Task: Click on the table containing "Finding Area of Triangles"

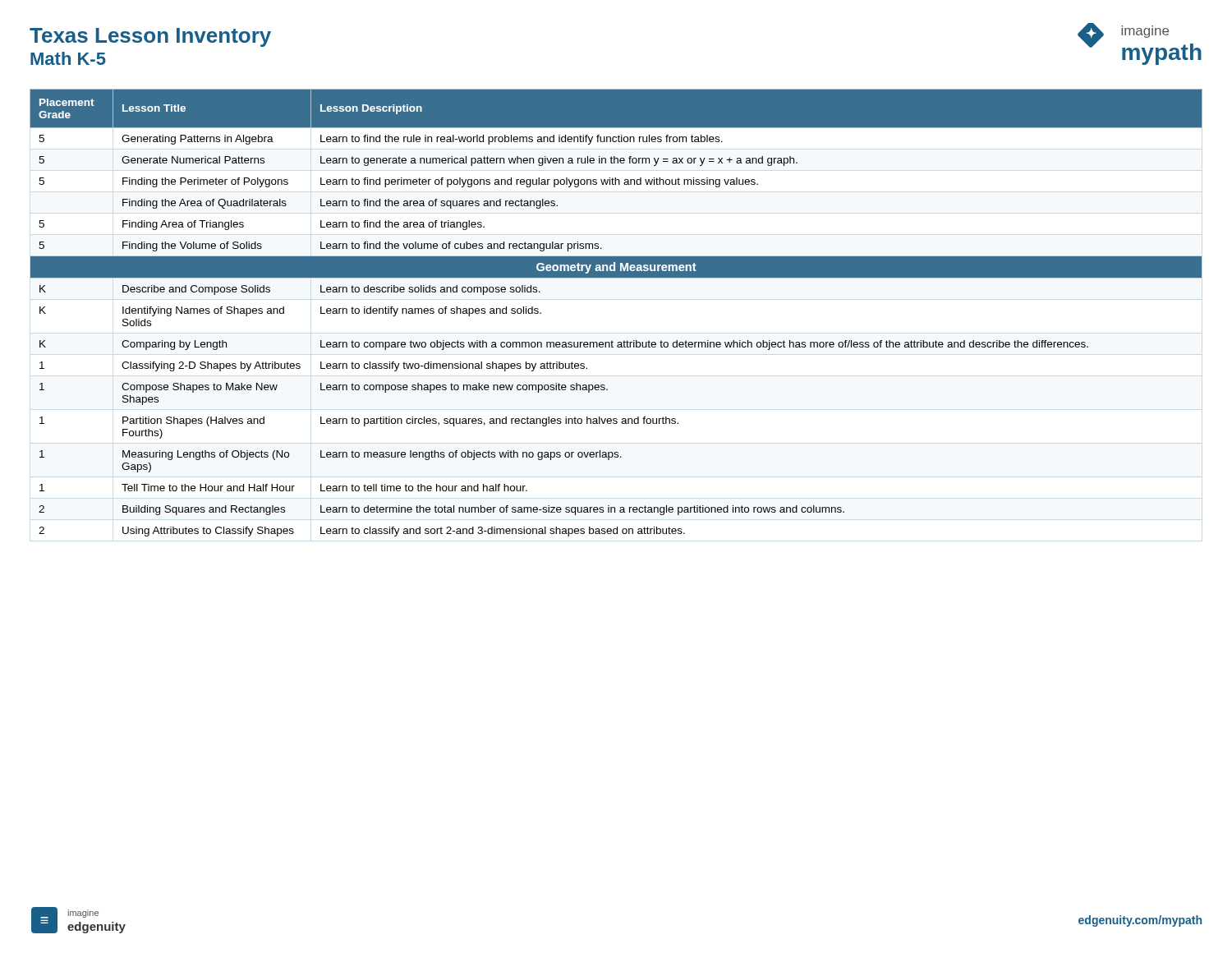Action: (616, 315)
